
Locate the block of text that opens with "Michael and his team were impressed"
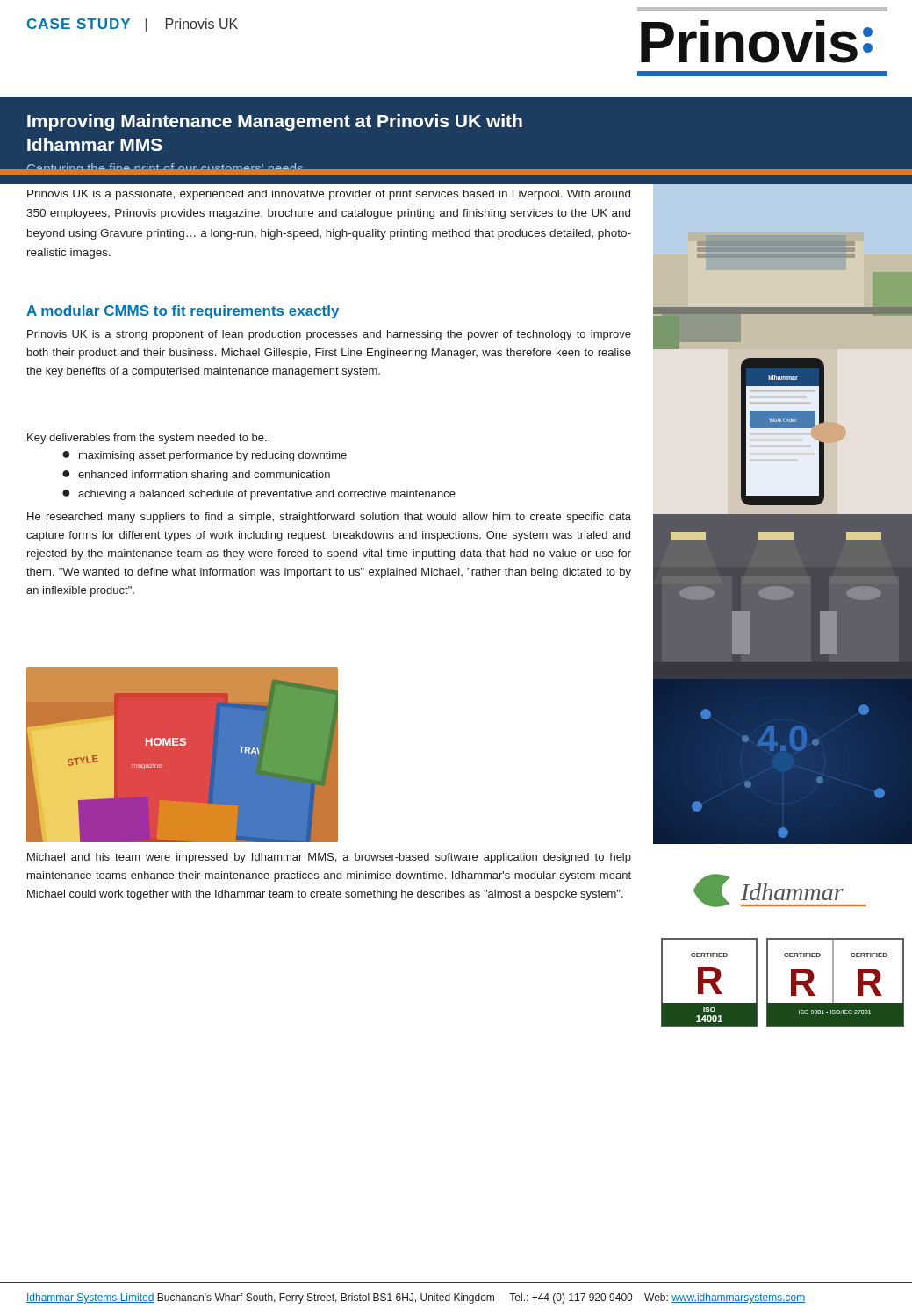click(x=329, y=875)
